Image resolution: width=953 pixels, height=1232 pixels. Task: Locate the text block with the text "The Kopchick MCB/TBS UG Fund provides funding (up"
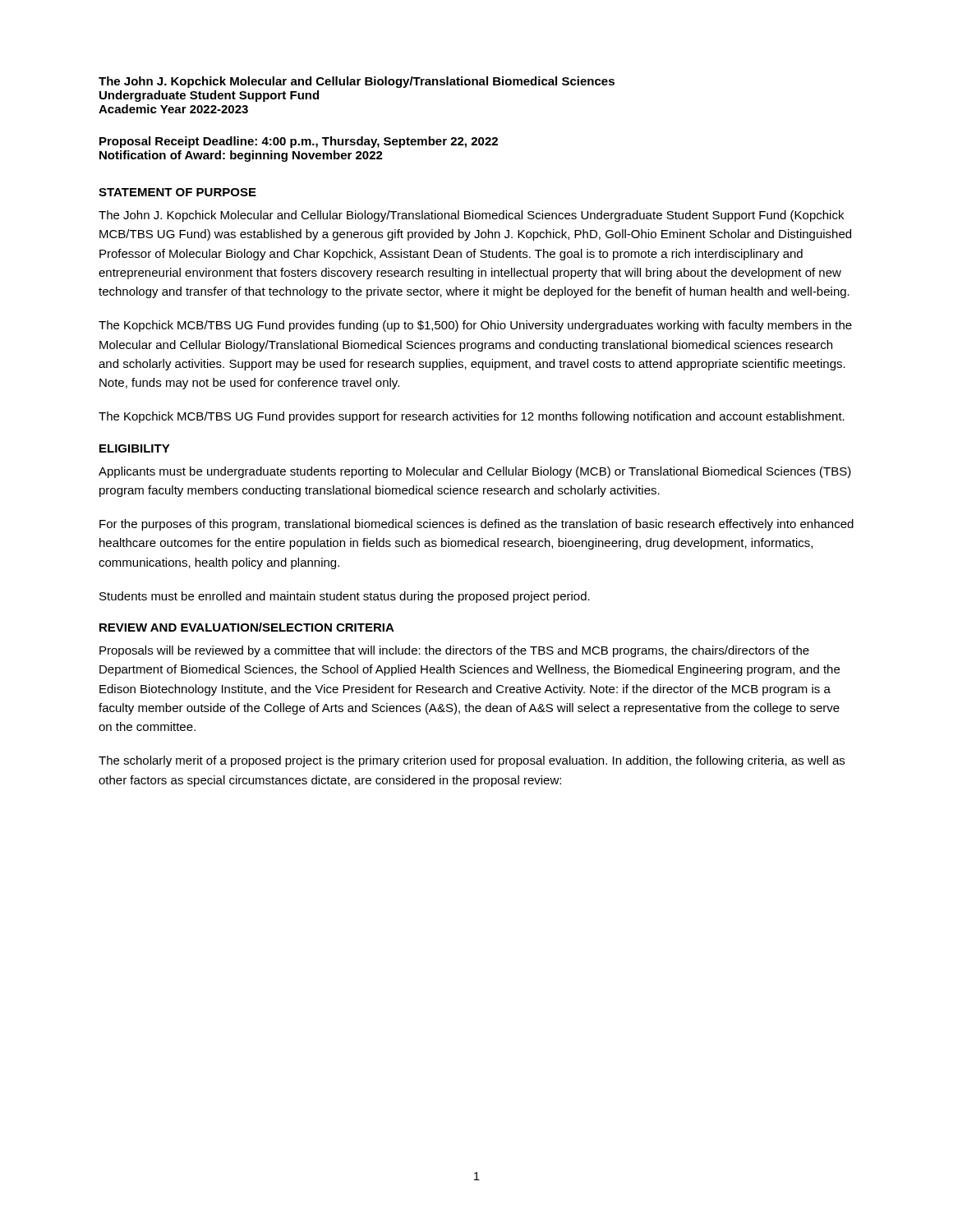tap(475, 354)
